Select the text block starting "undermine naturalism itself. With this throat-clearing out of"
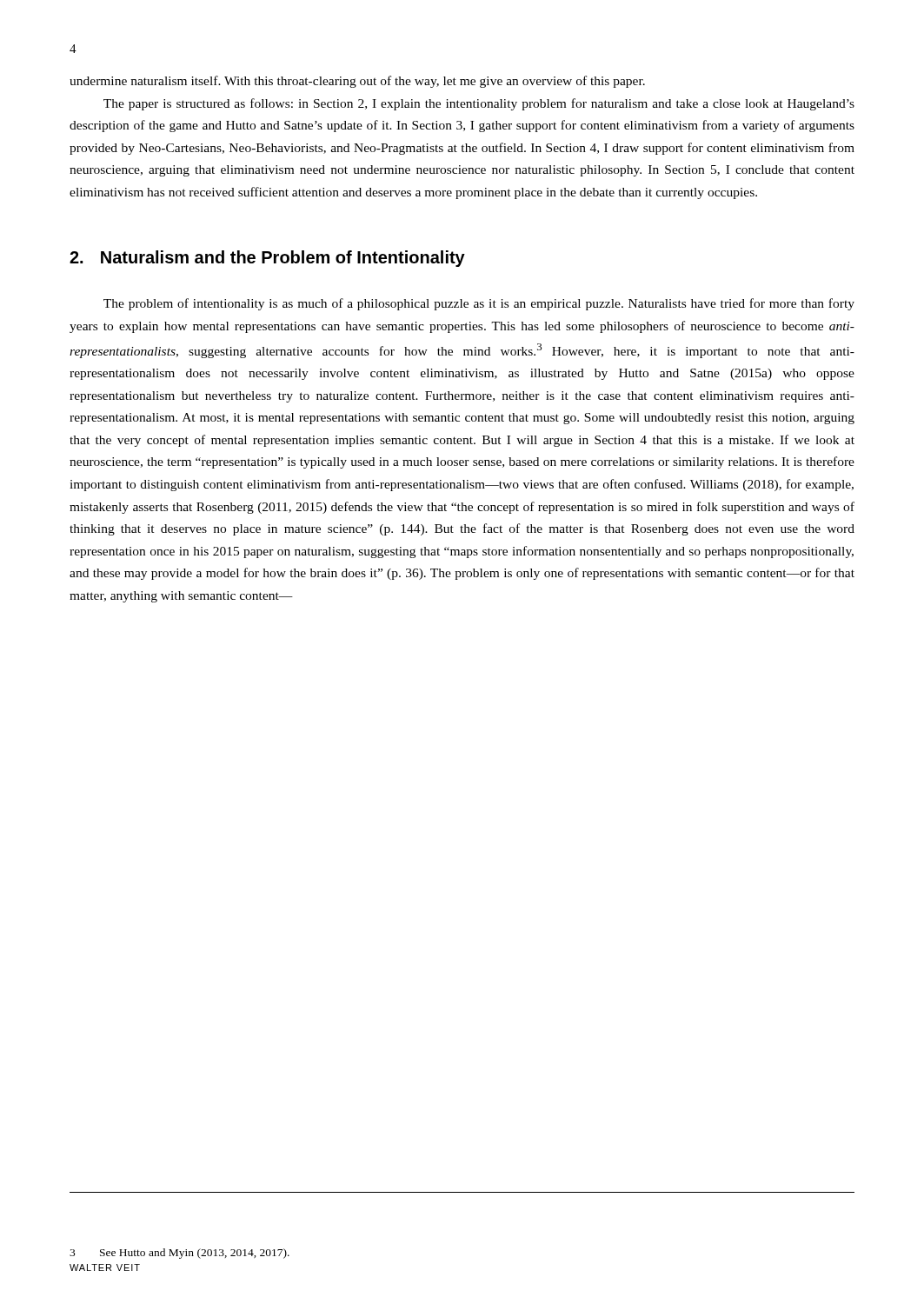Screen dimensions: 1304x924 [462, 136]
